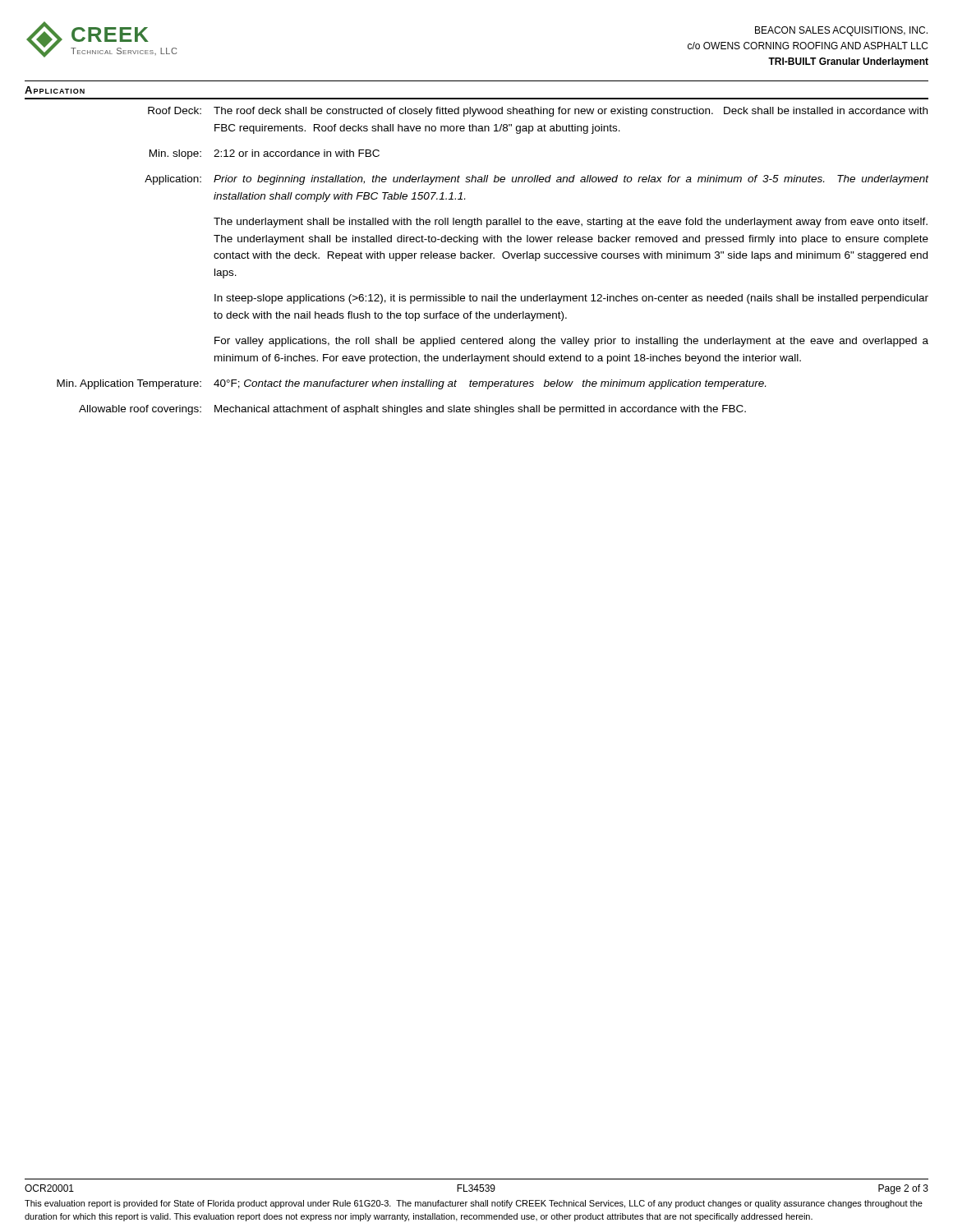
Task: Find the block on this page that starts "Mechanical attachment of asphalt"
Action: pos(571,409)
